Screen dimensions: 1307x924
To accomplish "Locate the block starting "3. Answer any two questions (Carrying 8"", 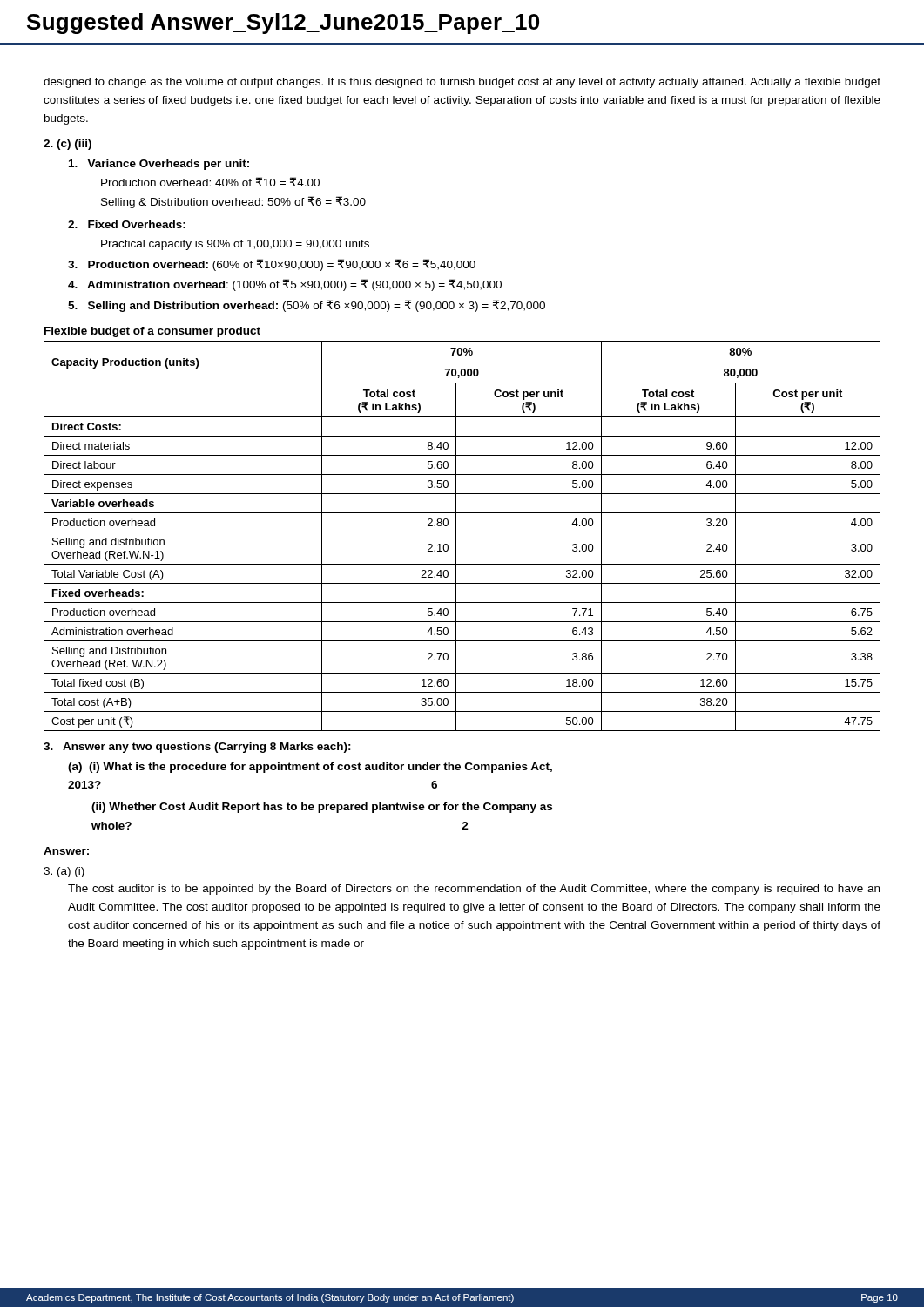I will [x=198, y=746].
